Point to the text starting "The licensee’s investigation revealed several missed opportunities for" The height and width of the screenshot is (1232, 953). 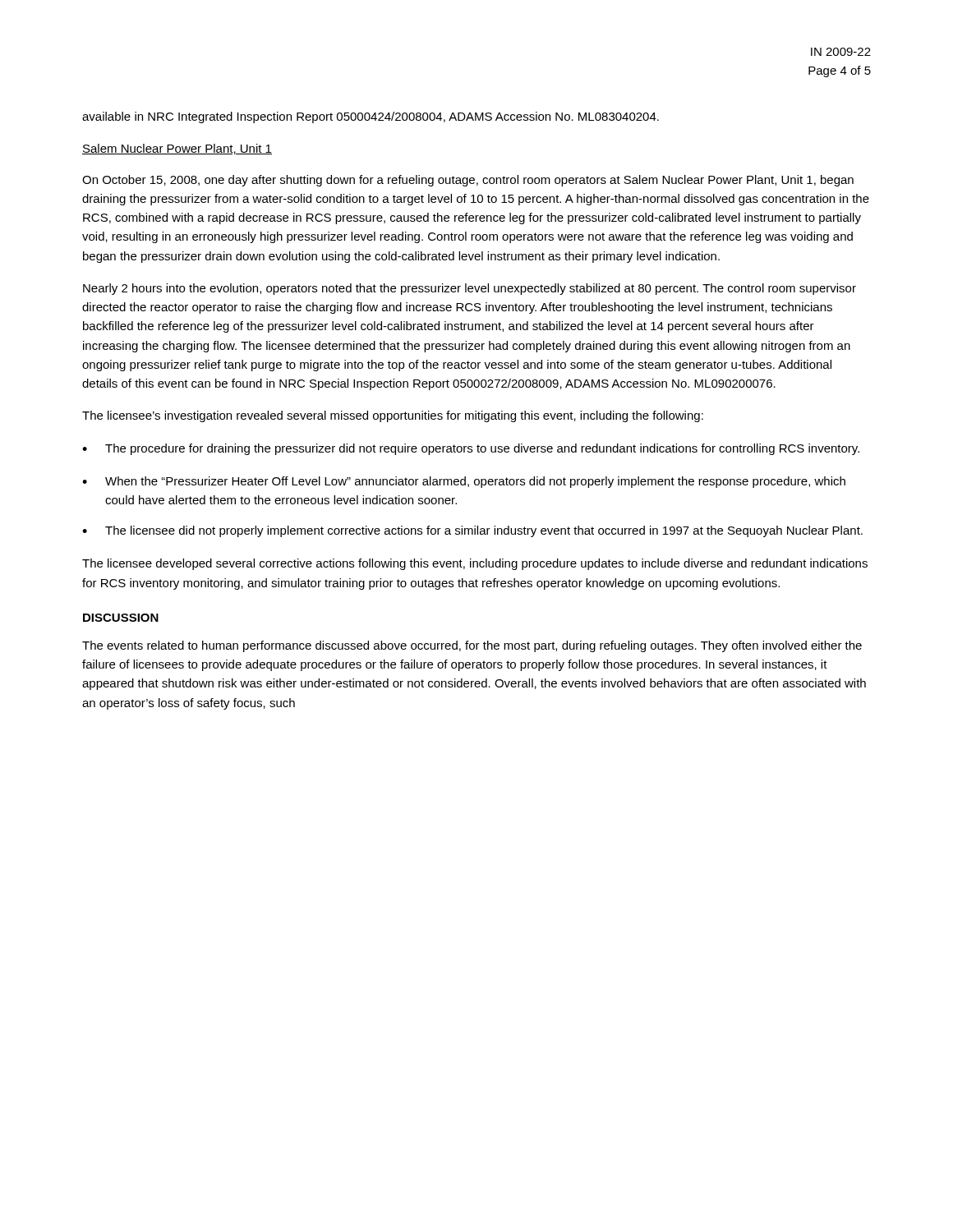(393, 415)
